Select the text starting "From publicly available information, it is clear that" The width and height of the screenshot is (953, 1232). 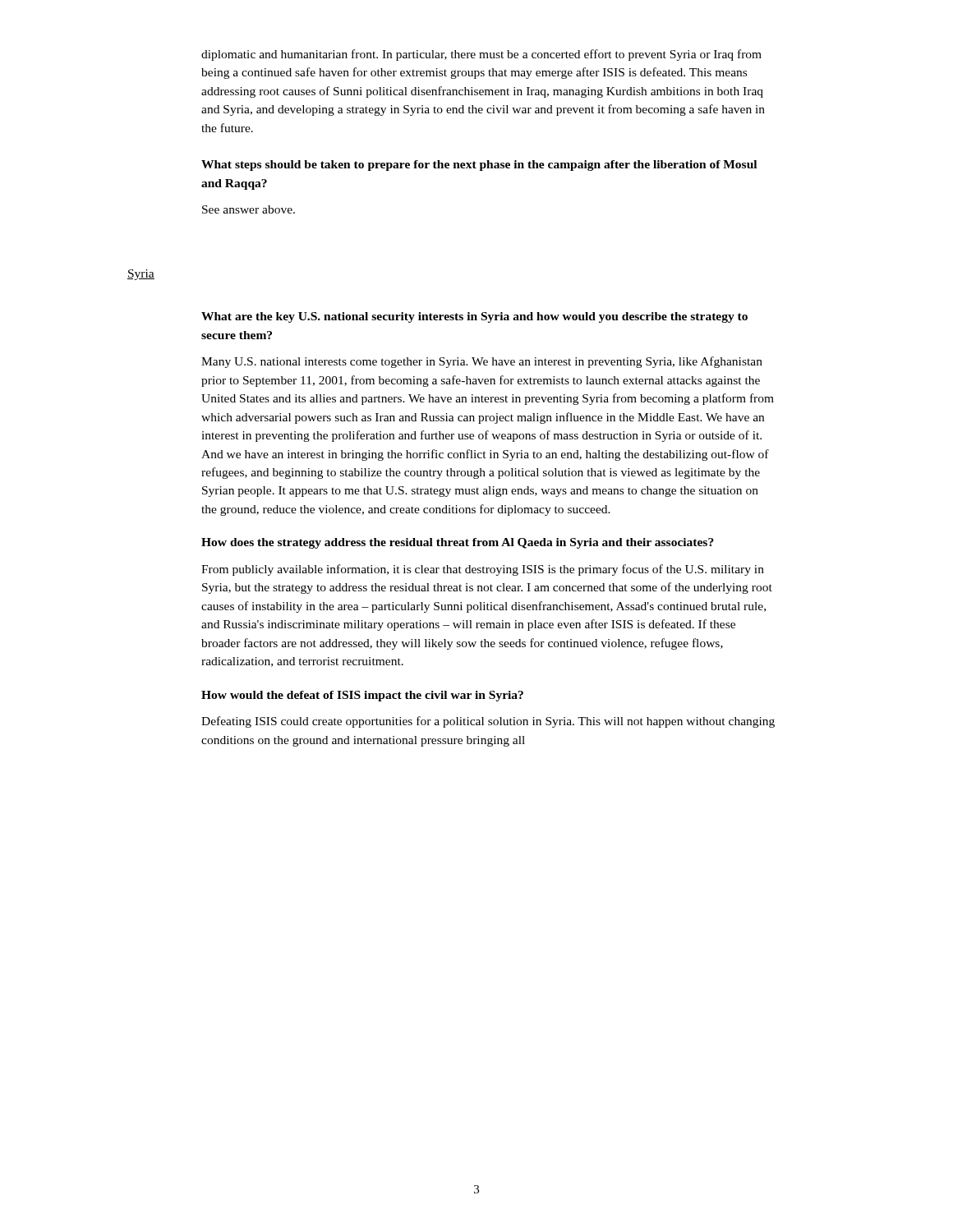[487, 615]
